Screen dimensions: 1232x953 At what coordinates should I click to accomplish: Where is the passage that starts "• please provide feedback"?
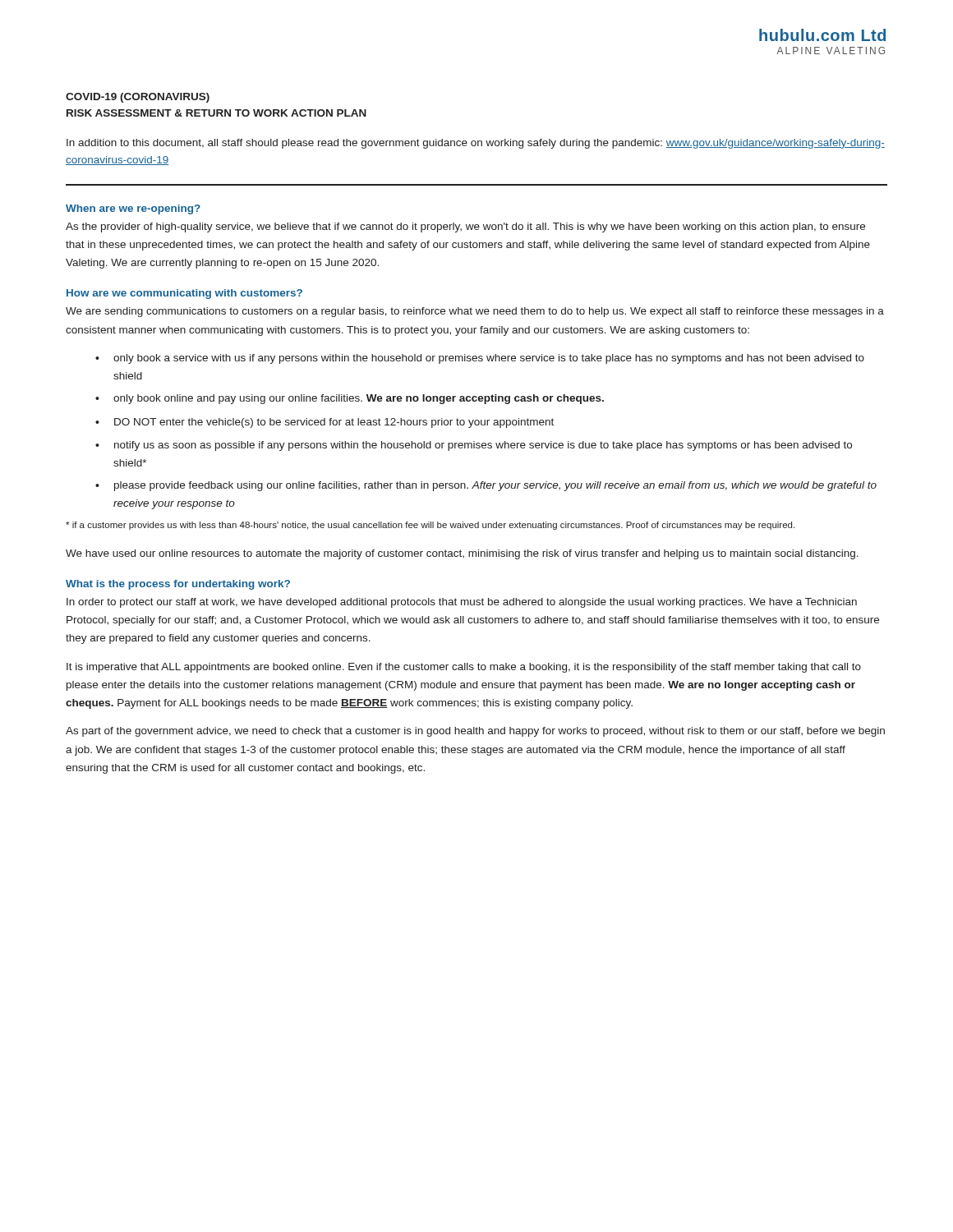pos(491,494)
